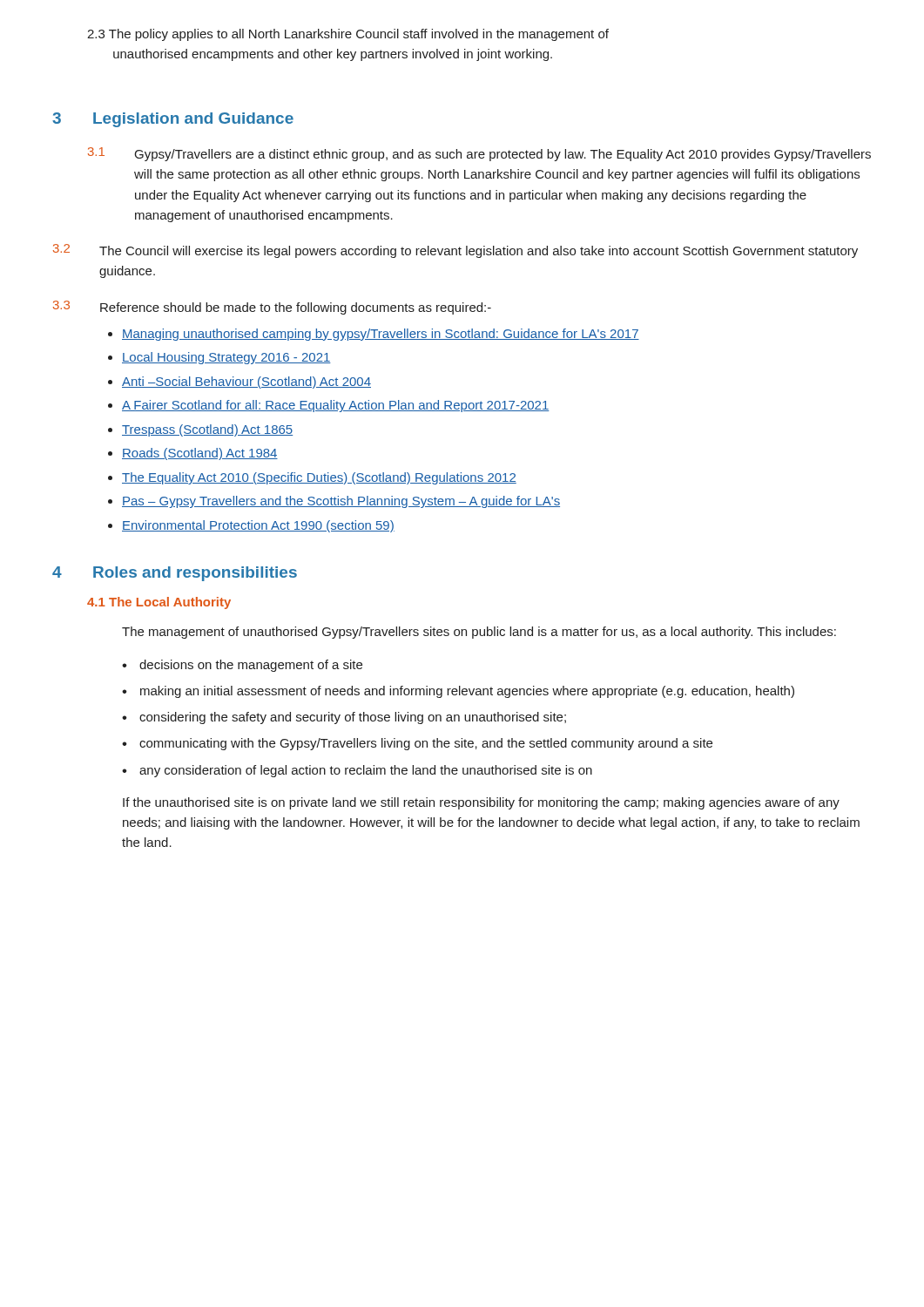924x1307 pixels.
Task: Select the list item that says "Trespass (Scotland) Act 1865"
Action: tap(207, 429)
